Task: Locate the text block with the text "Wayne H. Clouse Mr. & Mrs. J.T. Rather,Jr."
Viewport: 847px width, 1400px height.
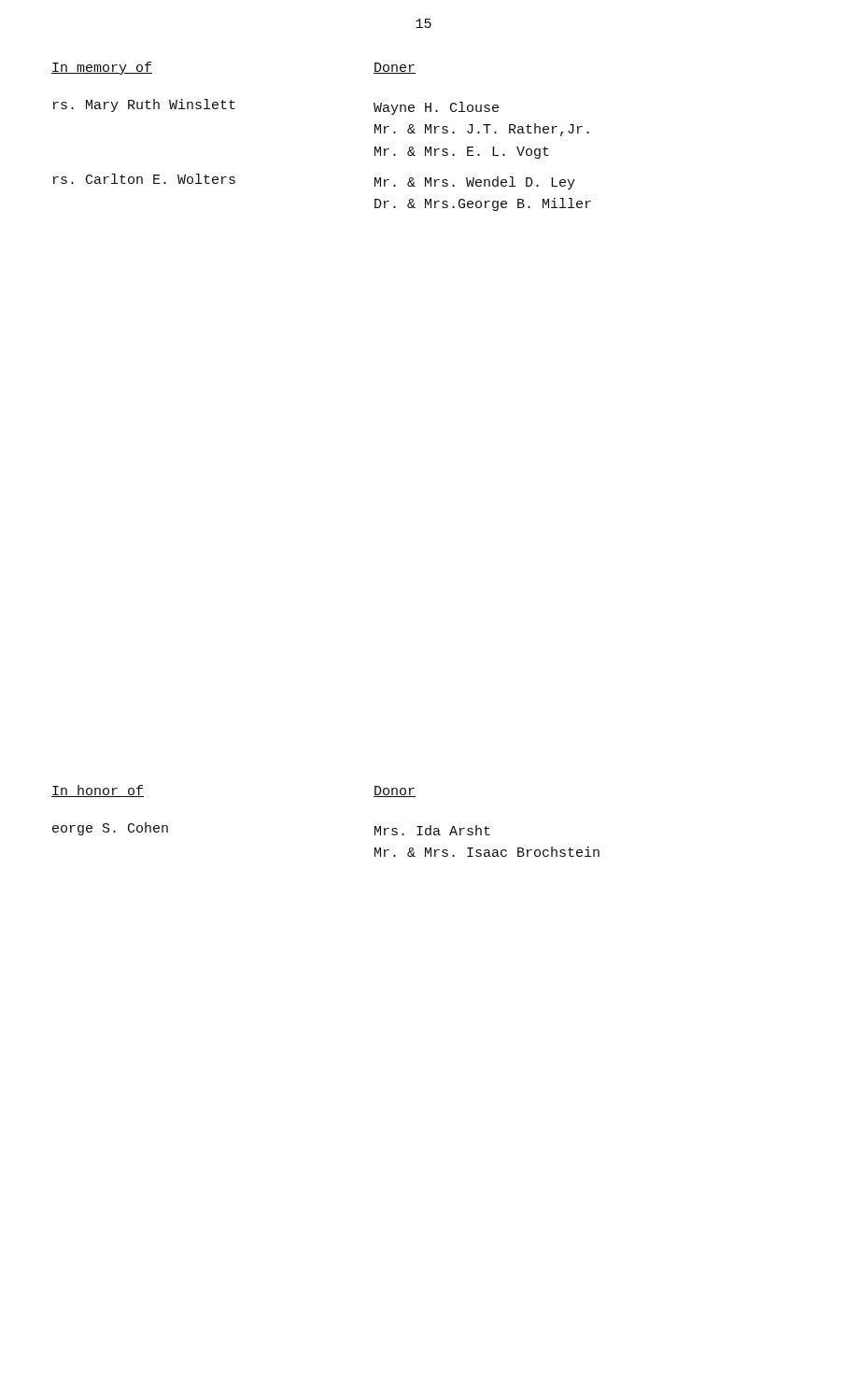Action: point(483,130)
